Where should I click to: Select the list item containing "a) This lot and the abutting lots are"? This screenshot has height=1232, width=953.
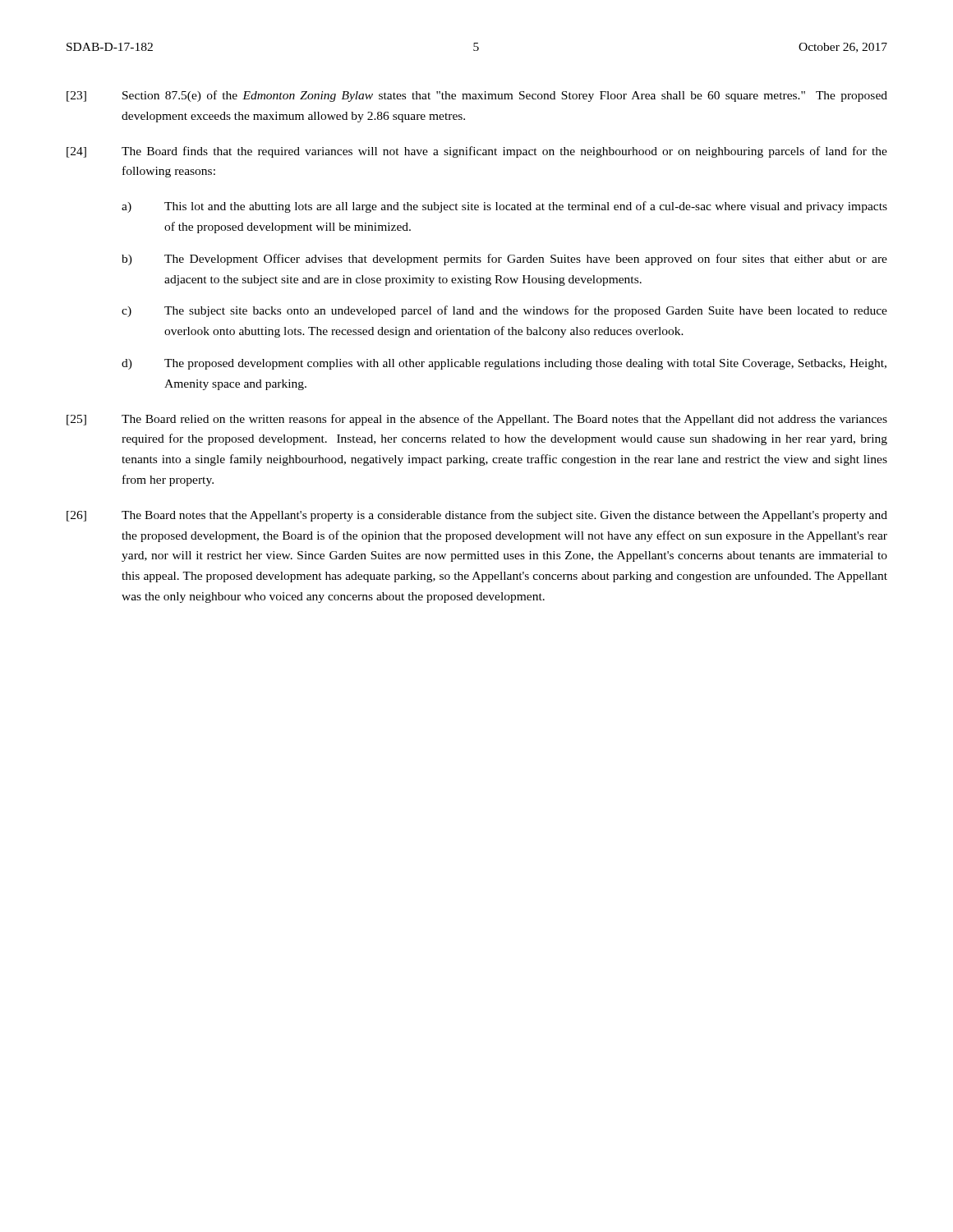click(504, 217)
